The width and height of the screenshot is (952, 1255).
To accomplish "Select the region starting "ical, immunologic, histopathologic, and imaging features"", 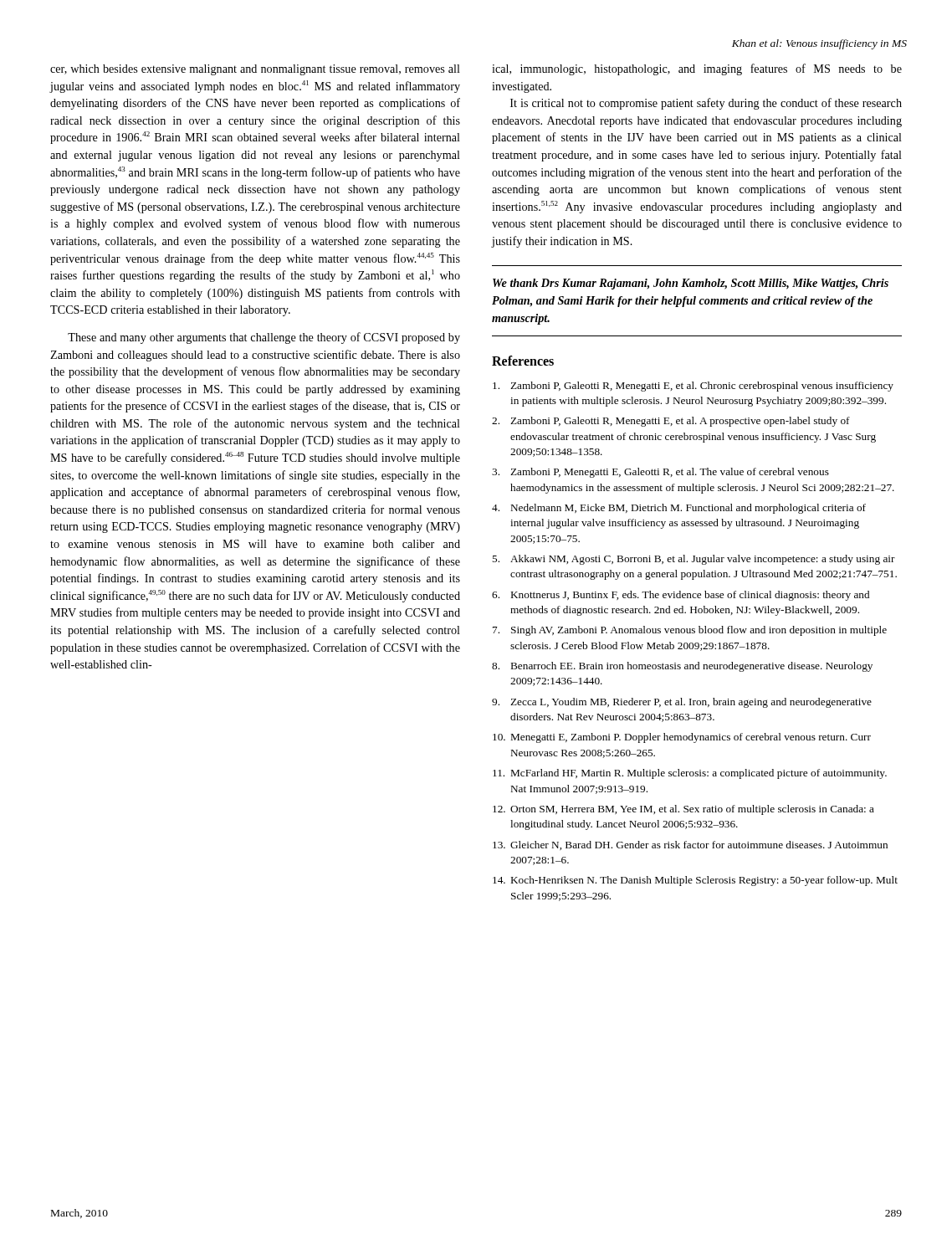I will point(697,155).
